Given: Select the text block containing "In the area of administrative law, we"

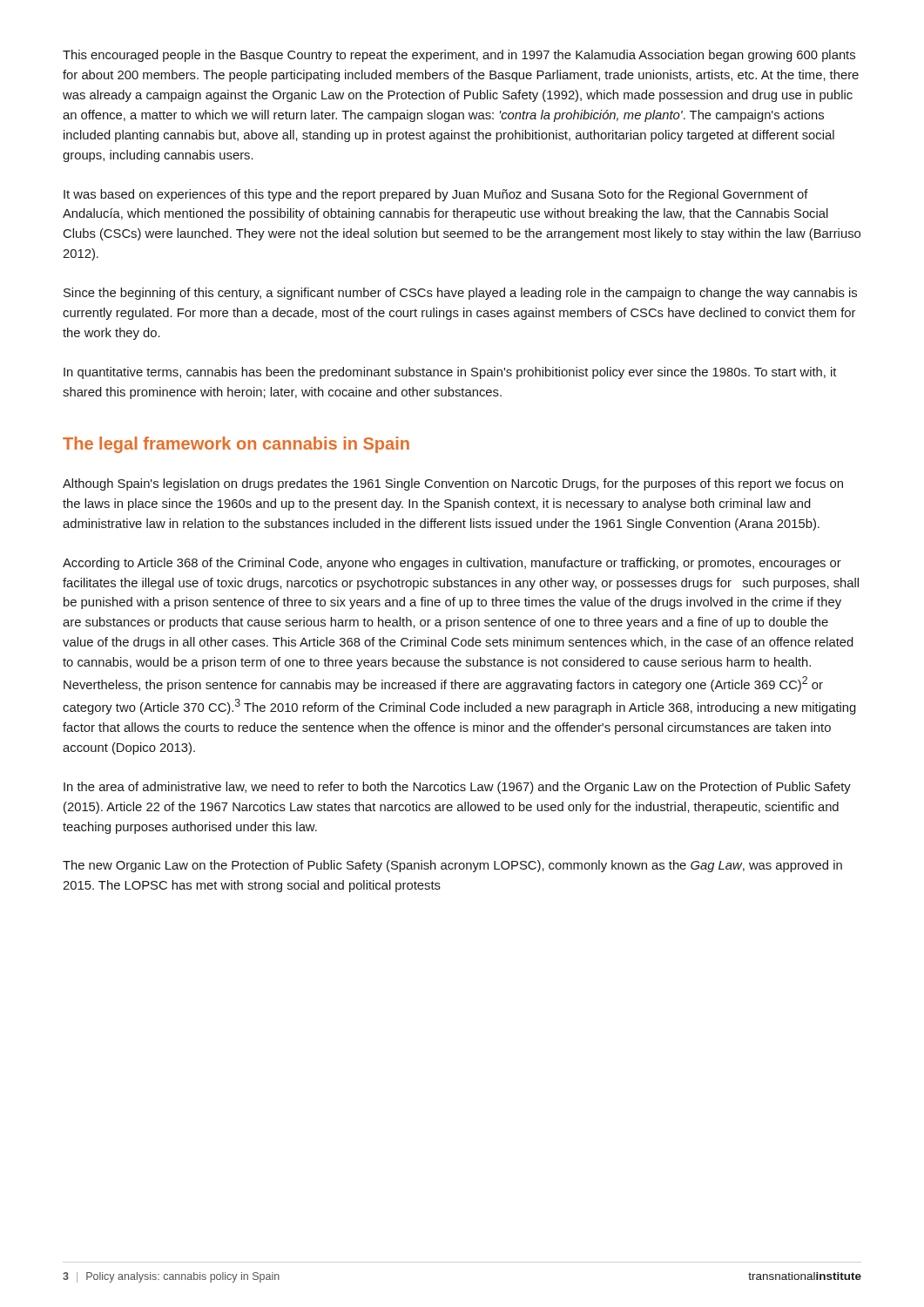Looking at the screenshot, I should point(457,806).
